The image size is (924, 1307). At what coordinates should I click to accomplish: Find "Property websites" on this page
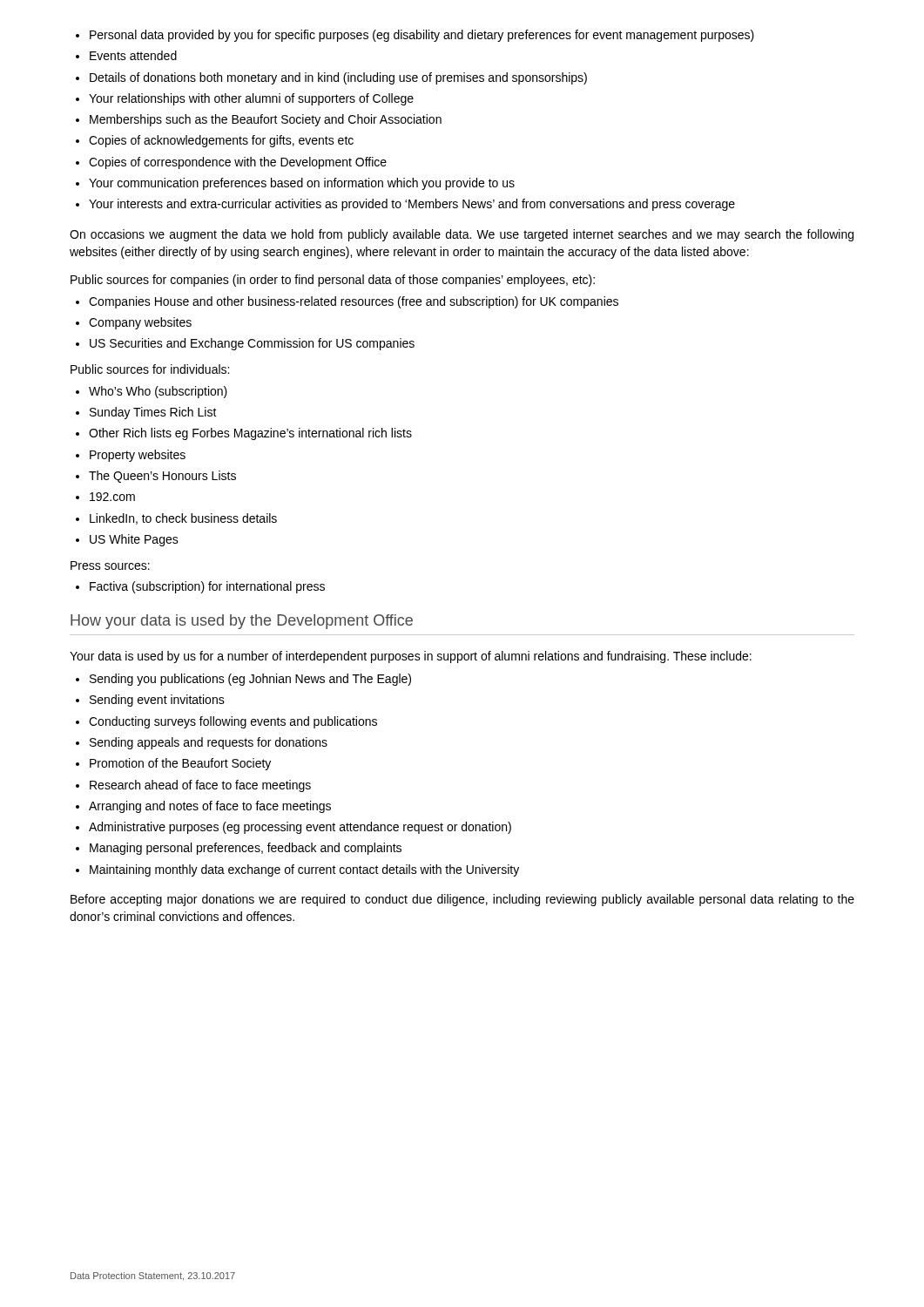coord(137,455)
